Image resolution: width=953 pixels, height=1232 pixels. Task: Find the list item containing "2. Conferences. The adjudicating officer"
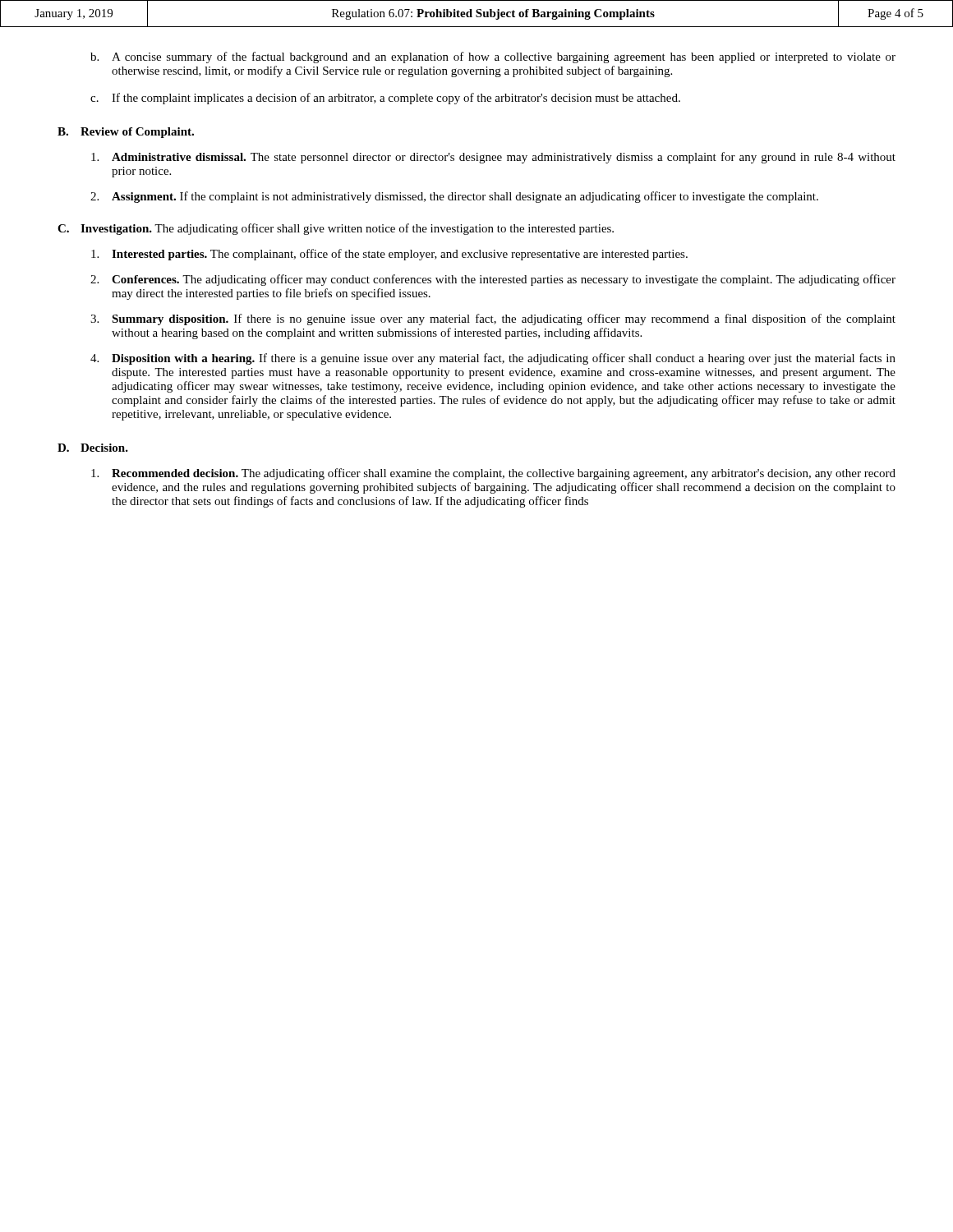tap(493, 287)
